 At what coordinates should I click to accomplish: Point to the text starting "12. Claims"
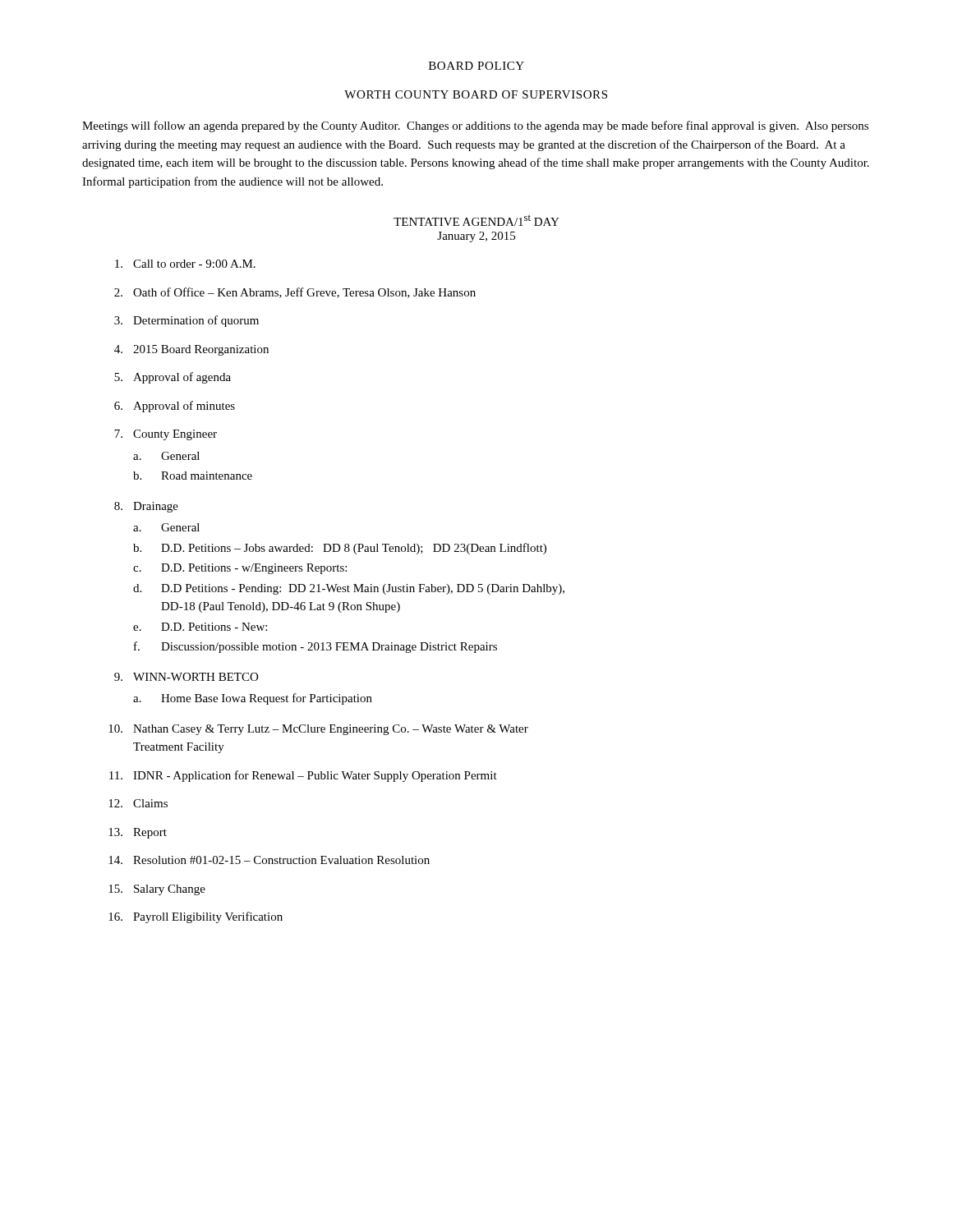[138, 803]
